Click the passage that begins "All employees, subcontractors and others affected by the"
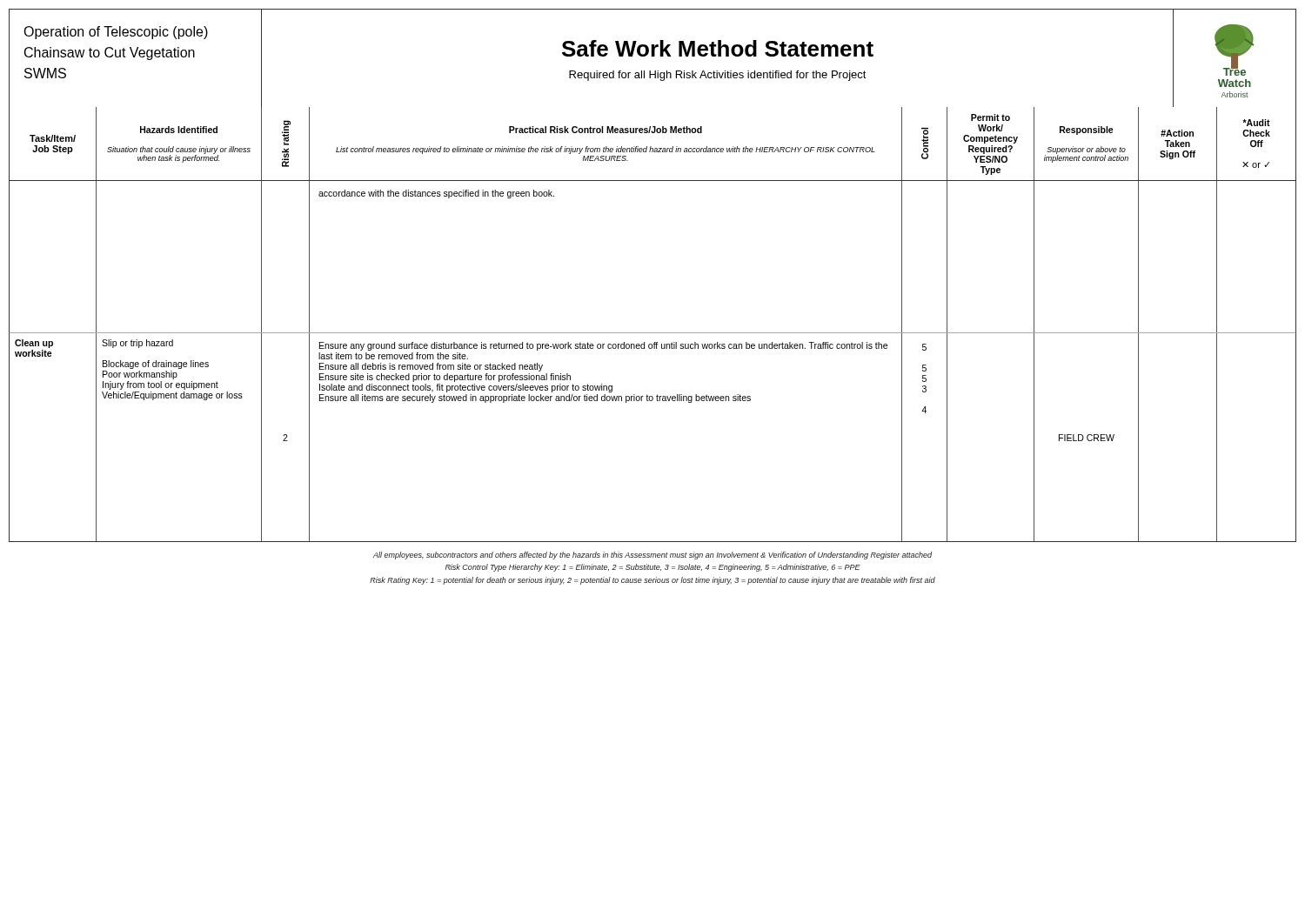This screenshot has height=924, width=1305. click(x=652, y=568)
